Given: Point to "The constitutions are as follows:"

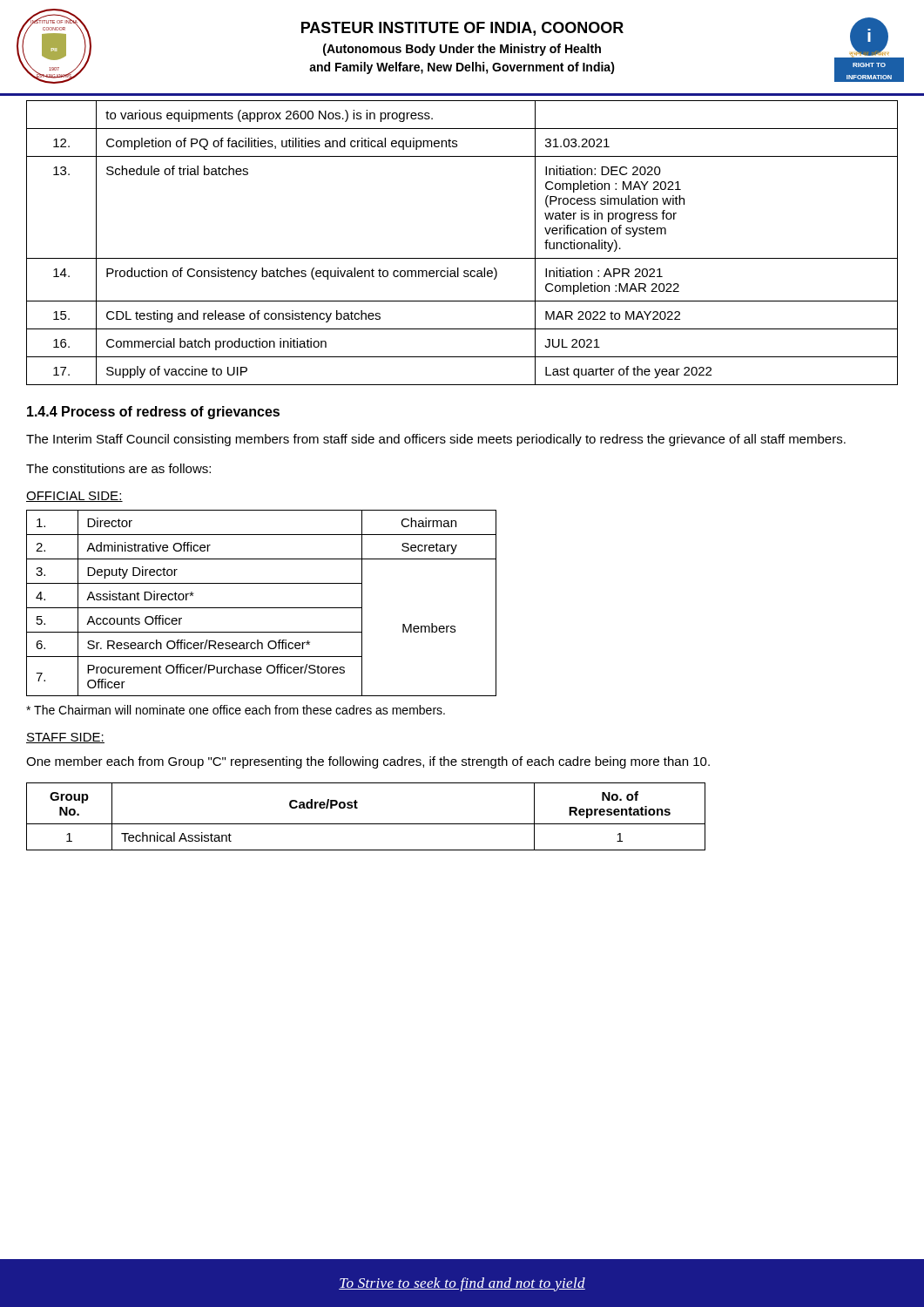Looking at the screenshot, I should pyautogui.click(x=119, y=468).
